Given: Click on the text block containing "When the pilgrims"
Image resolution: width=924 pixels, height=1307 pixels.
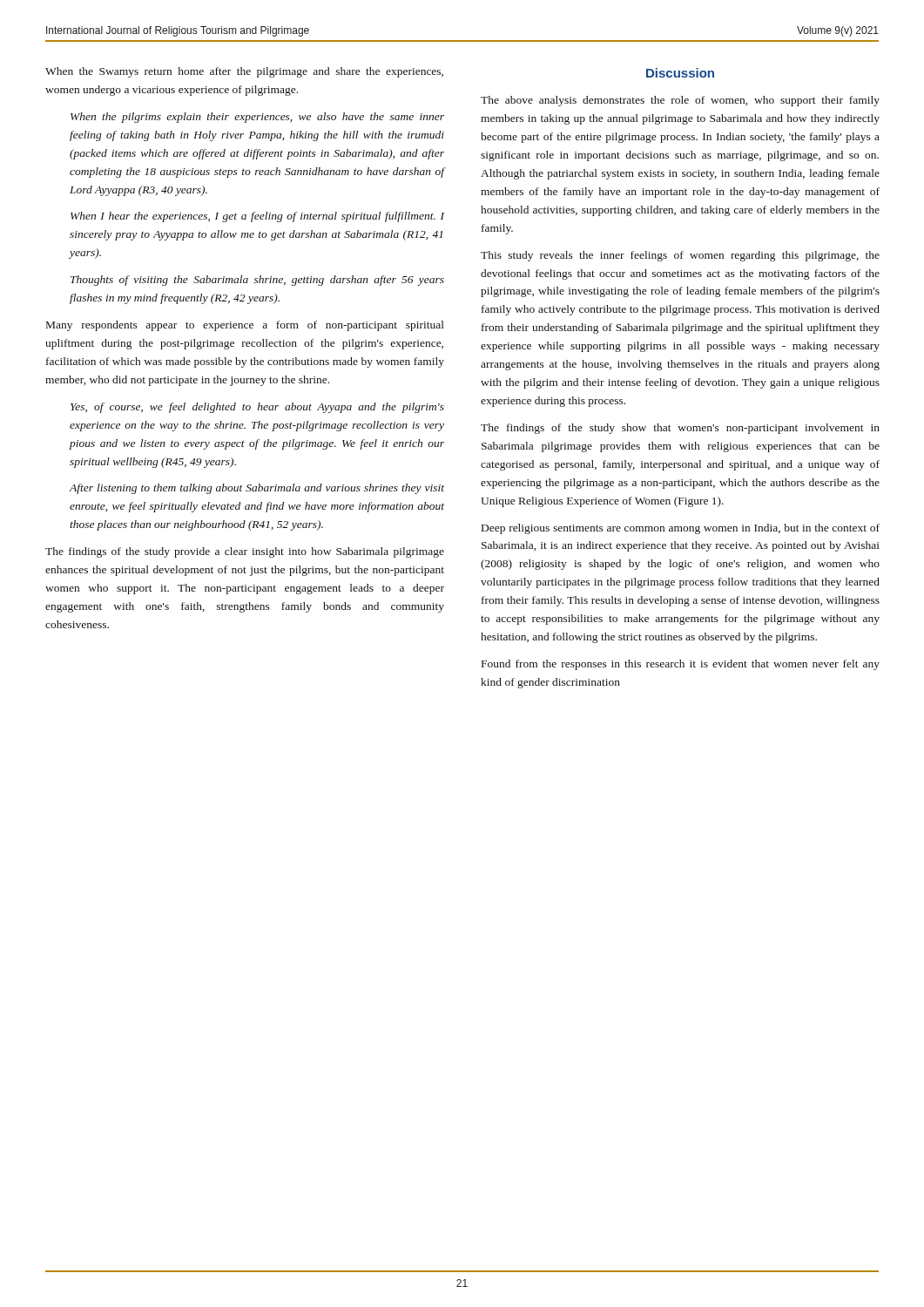Looking at the screenshot, I should [x=257, y=154].
